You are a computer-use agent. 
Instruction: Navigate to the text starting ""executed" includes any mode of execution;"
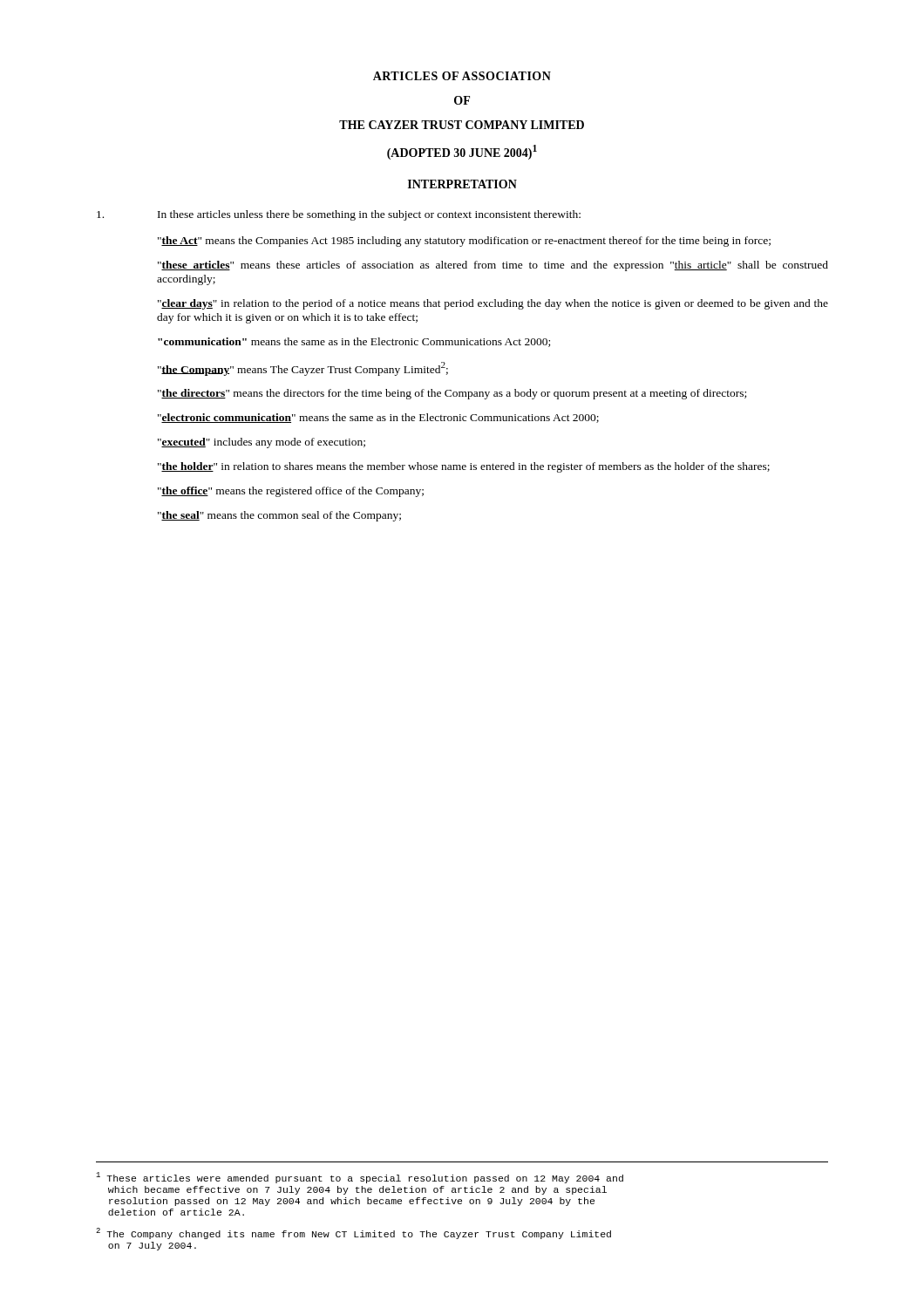click(262, 442)
